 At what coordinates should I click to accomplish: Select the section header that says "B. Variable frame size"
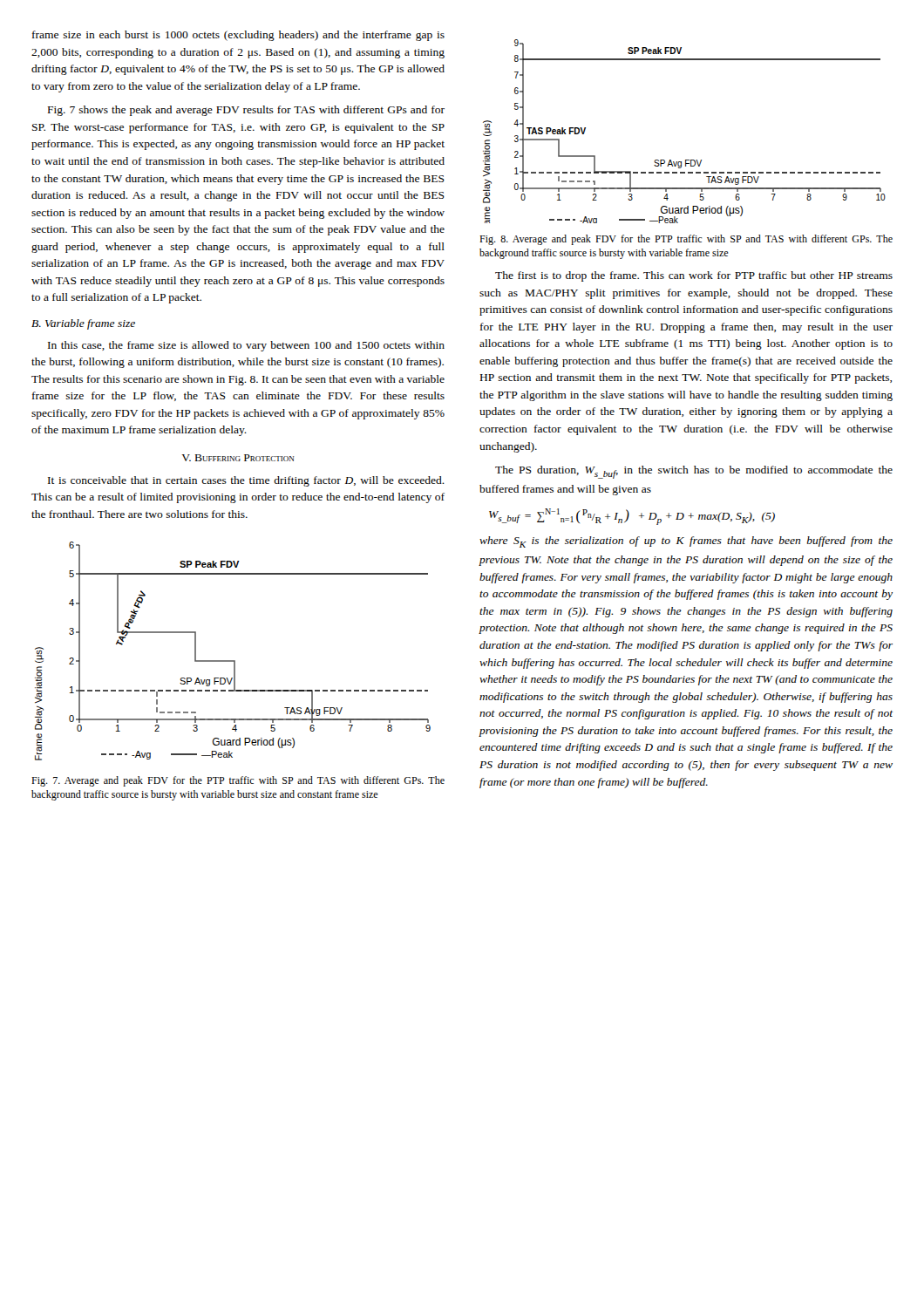(83, 323)
